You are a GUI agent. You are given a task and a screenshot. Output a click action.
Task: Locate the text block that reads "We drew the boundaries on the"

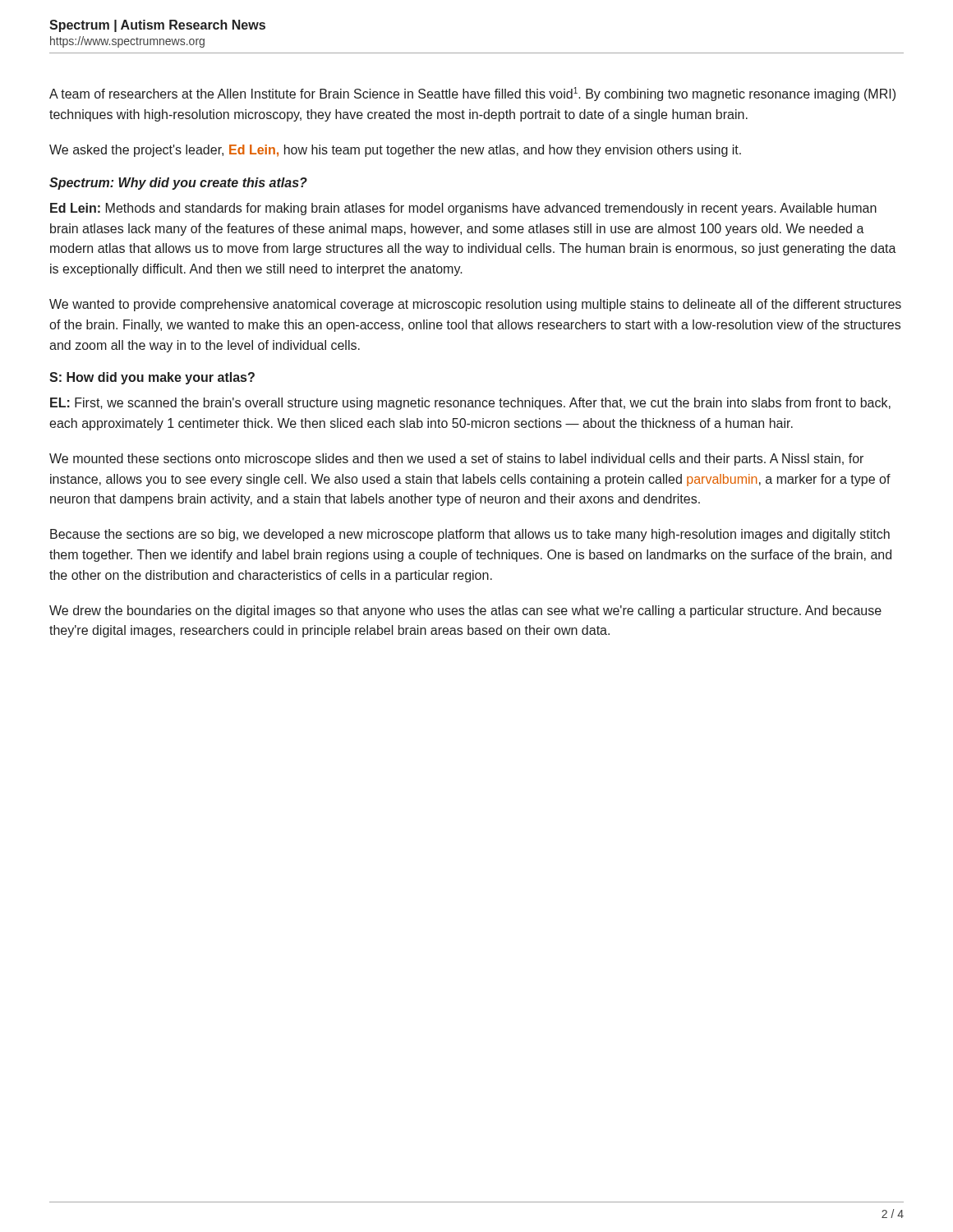[465, 621]
